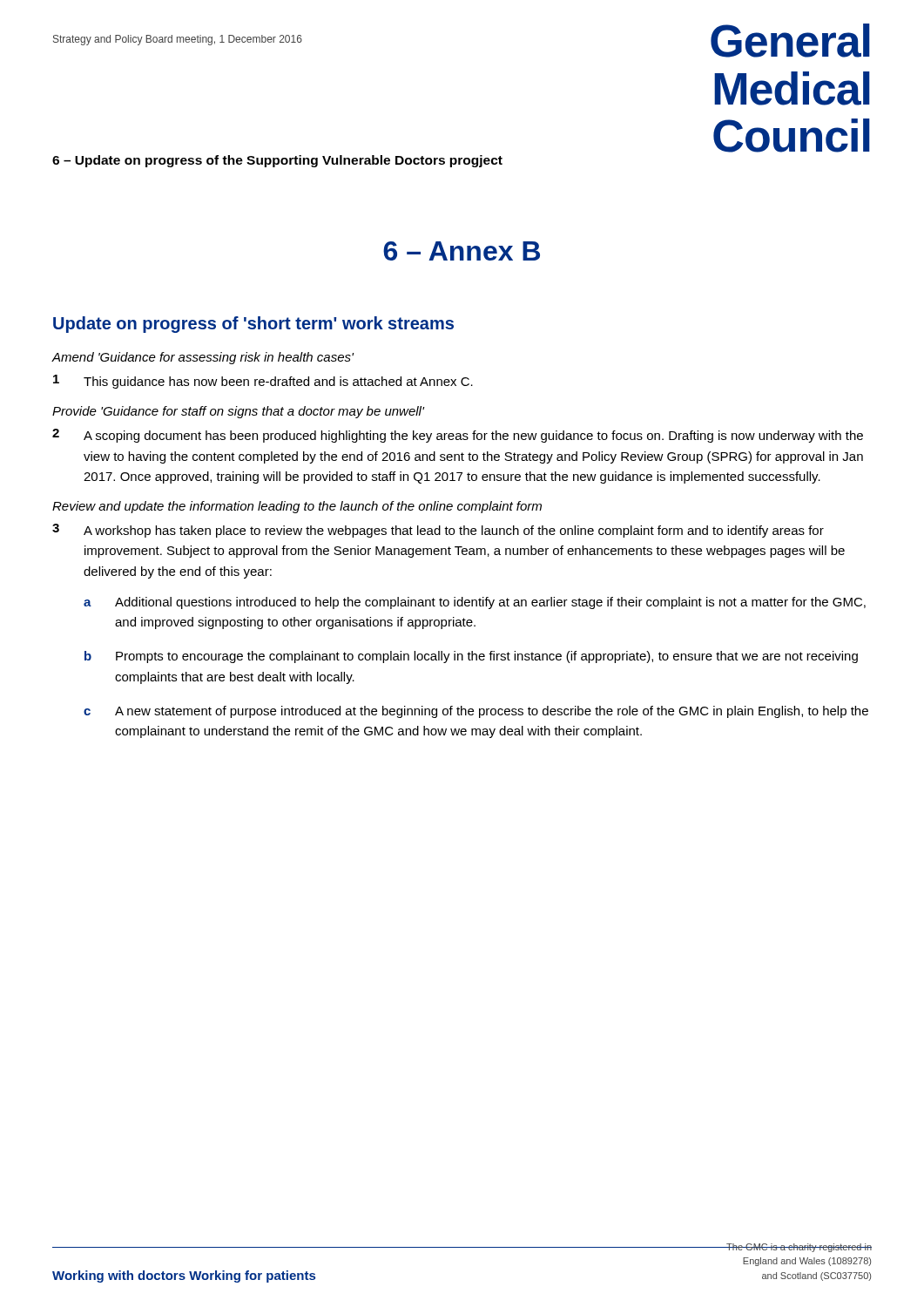Locate the list item with the text "3 A workshop has taken place"
The image size is (924, 1307).
click(462, 637)
